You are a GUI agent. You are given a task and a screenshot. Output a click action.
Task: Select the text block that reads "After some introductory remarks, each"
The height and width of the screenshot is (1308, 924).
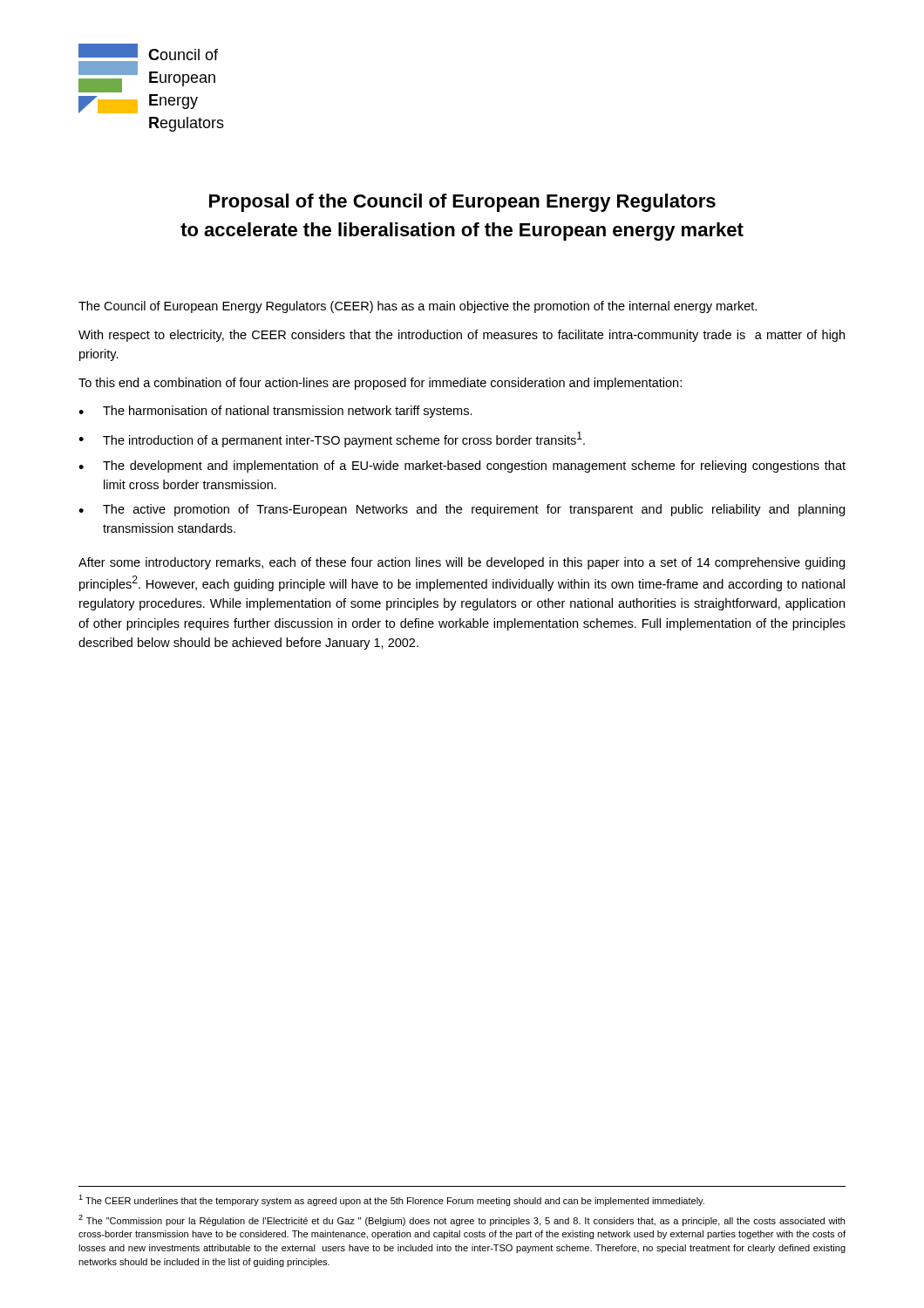pos(462,602)
